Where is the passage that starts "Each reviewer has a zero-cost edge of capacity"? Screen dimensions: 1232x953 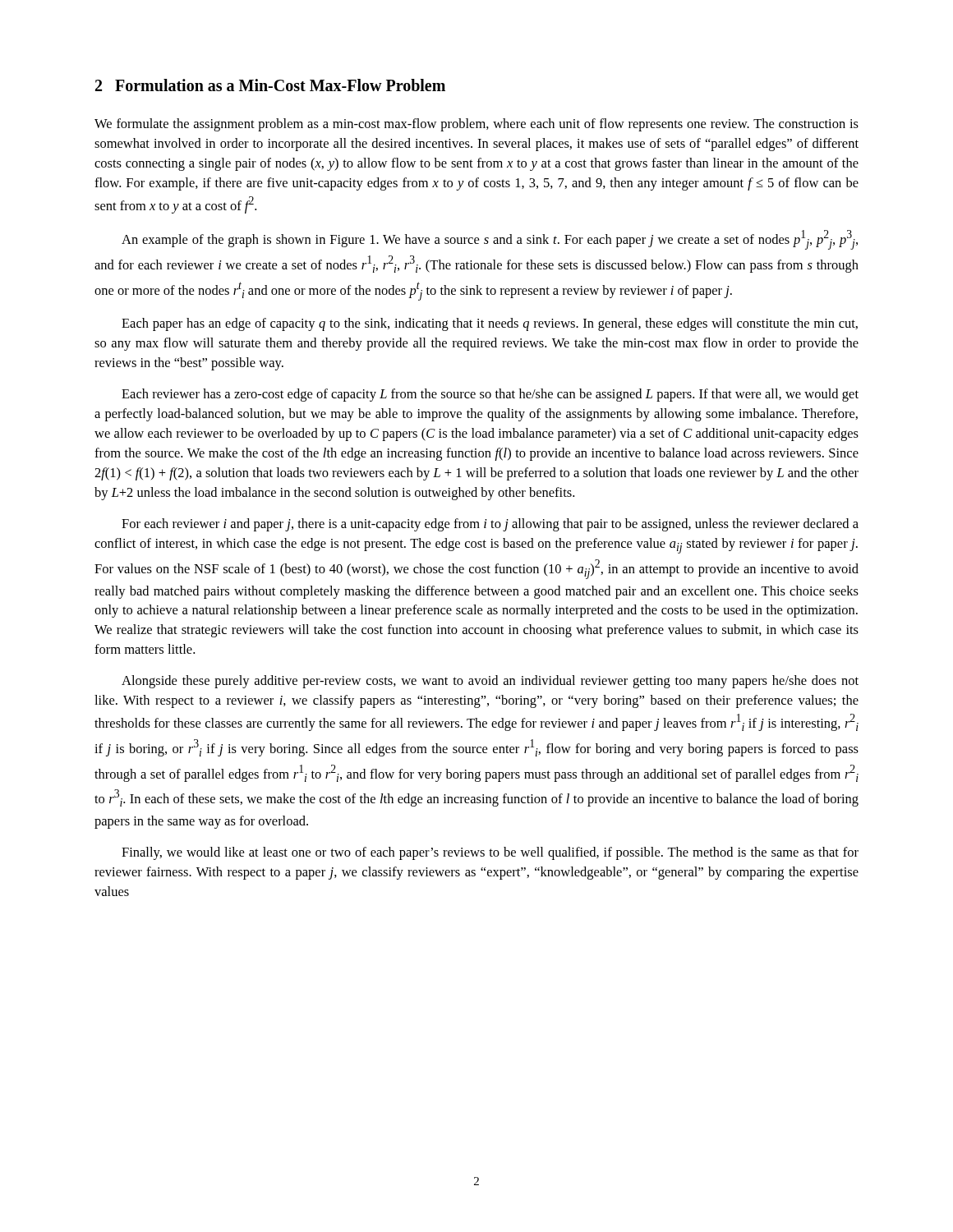pyautogui.click(x=476, y=443)
